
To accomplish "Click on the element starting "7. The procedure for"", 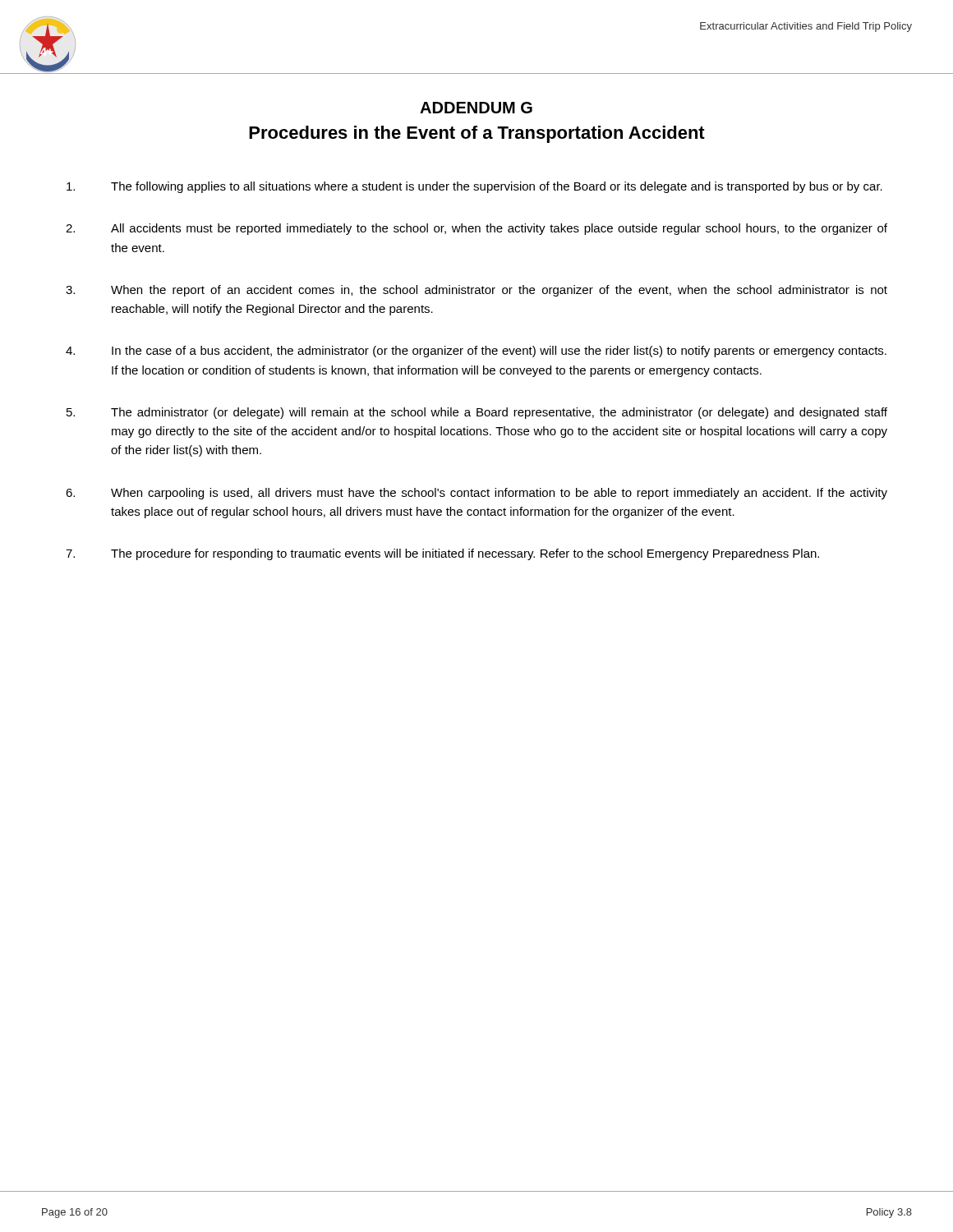I will pos(476,553).
